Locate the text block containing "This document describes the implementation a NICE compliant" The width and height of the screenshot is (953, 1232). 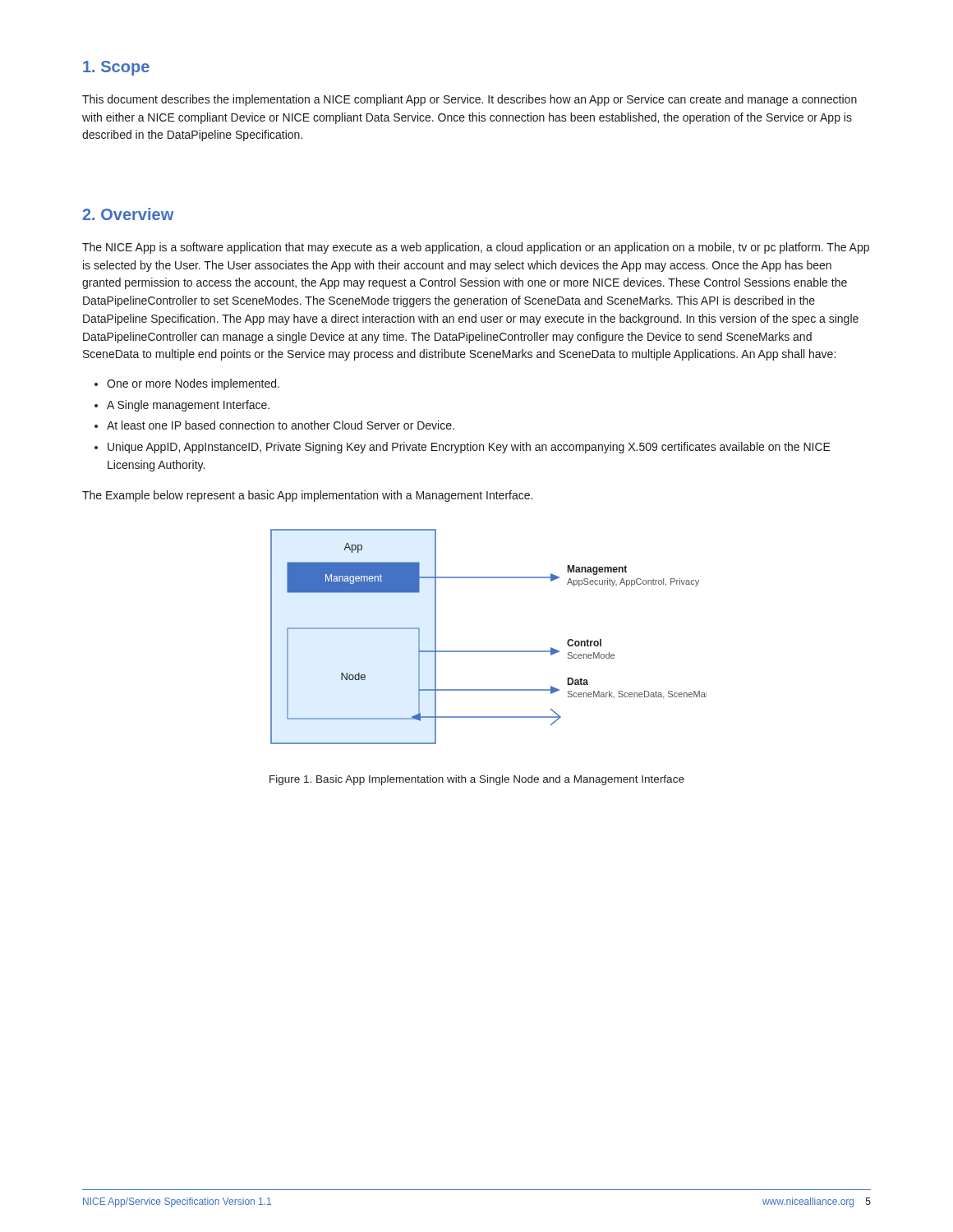470,117
